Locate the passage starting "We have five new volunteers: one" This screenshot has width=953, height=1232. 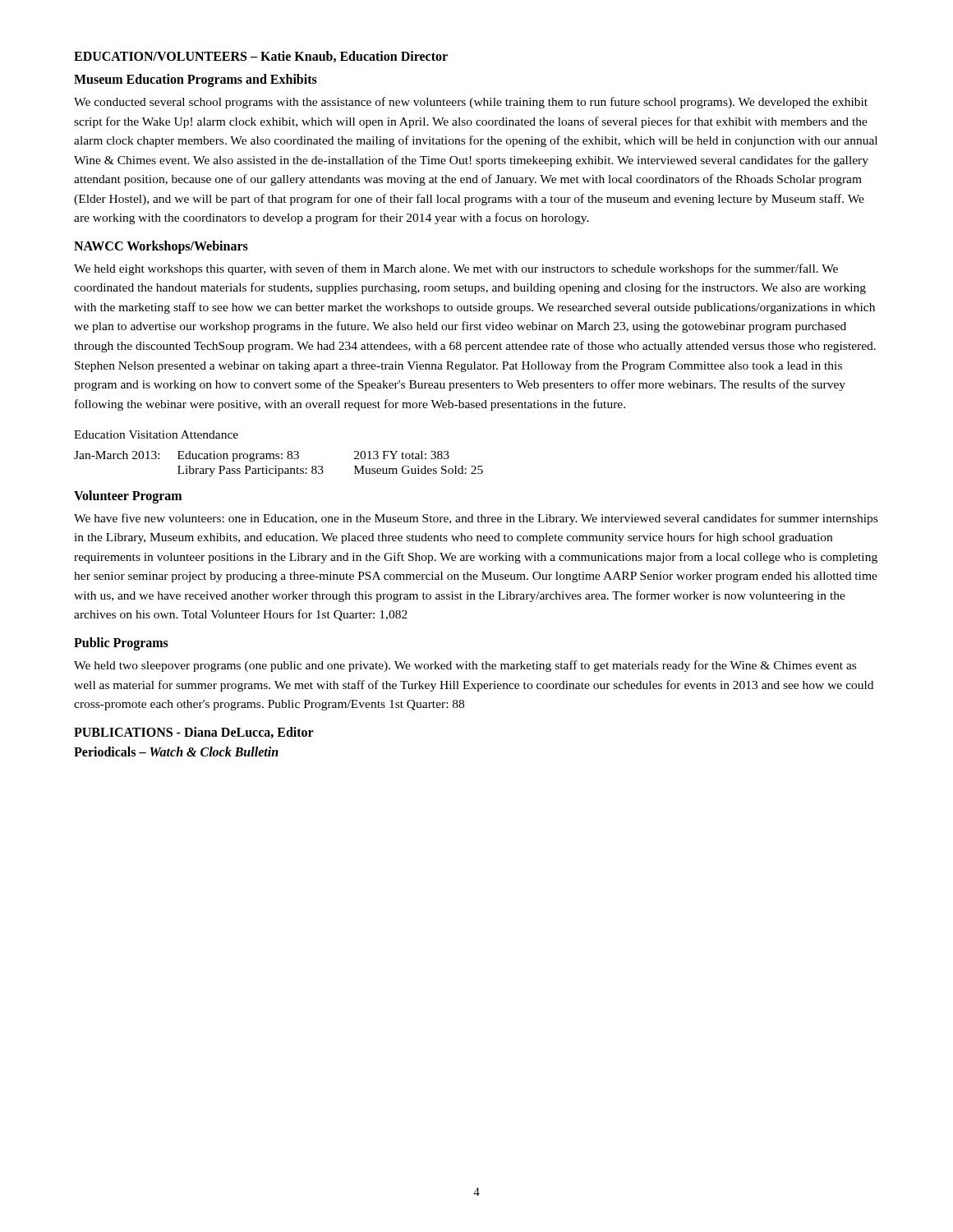click(x=476, y=566)
